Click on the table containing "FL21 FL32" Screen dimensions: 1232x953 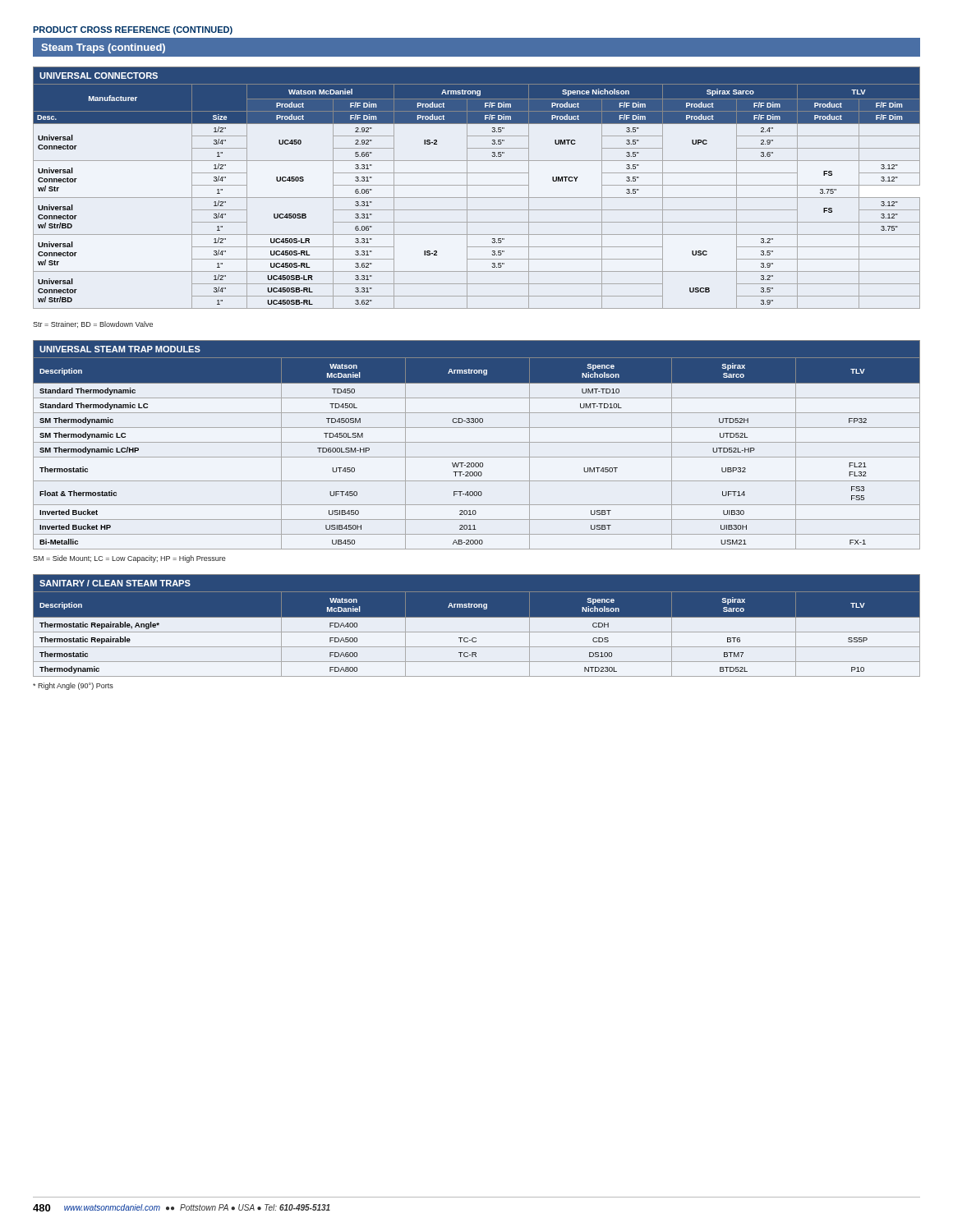[476, 445]
